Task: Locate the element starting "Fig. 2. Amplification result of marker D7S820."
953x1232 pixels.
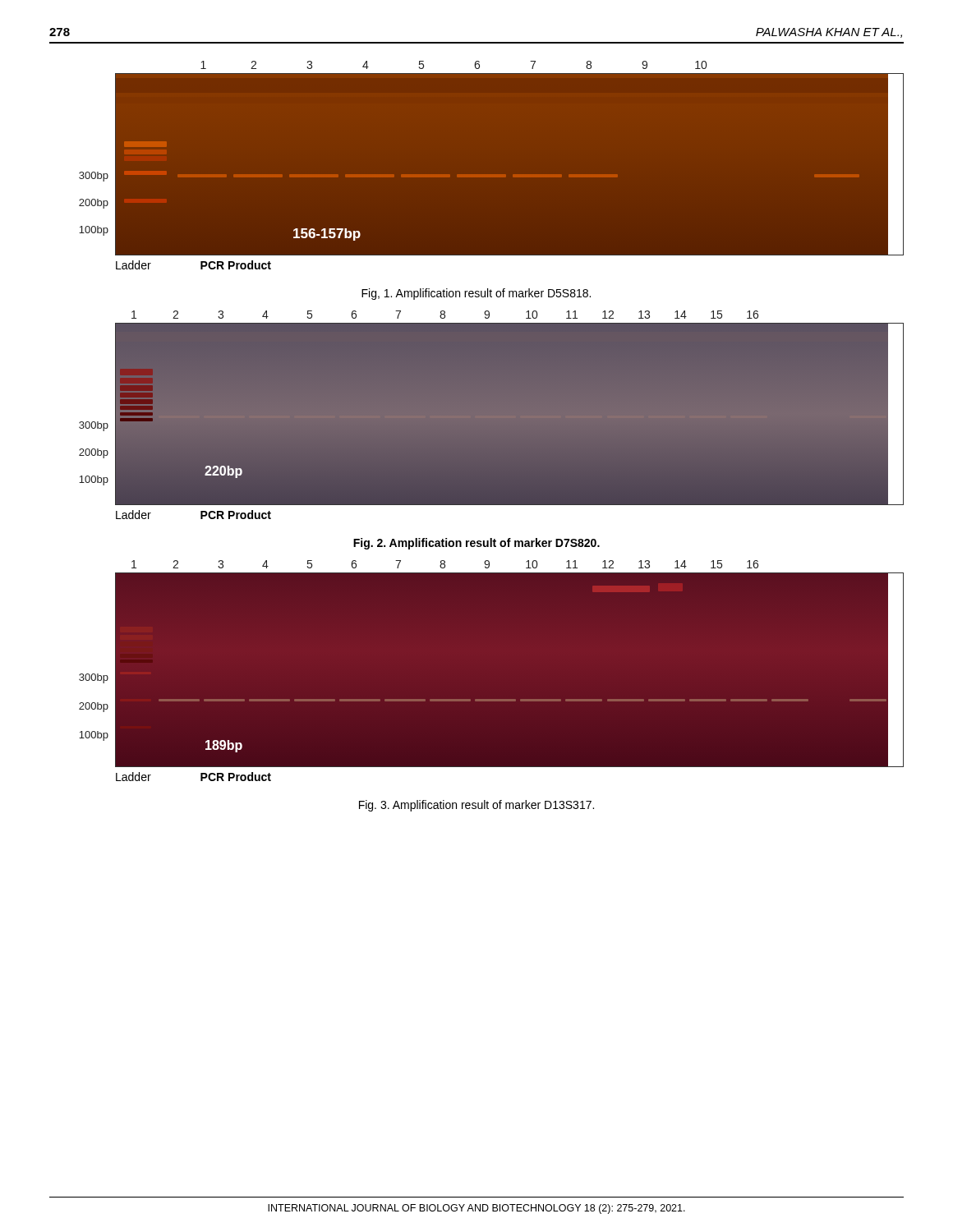Action: coord(476,543)
